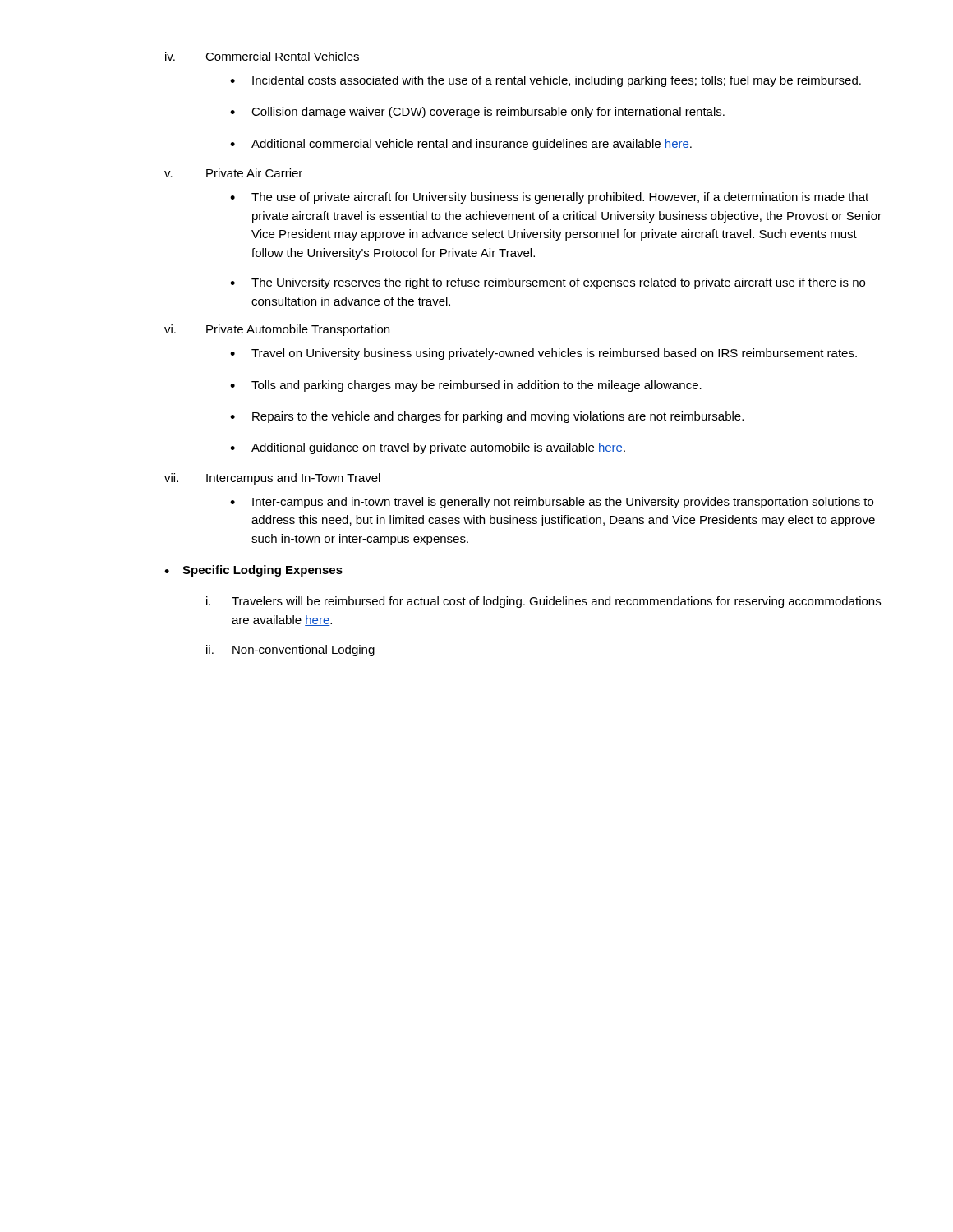Locate the region starting "• Incidental costs associated with"
The height and width of the screenshot is (1232, 953).
(x=559, y=81)
